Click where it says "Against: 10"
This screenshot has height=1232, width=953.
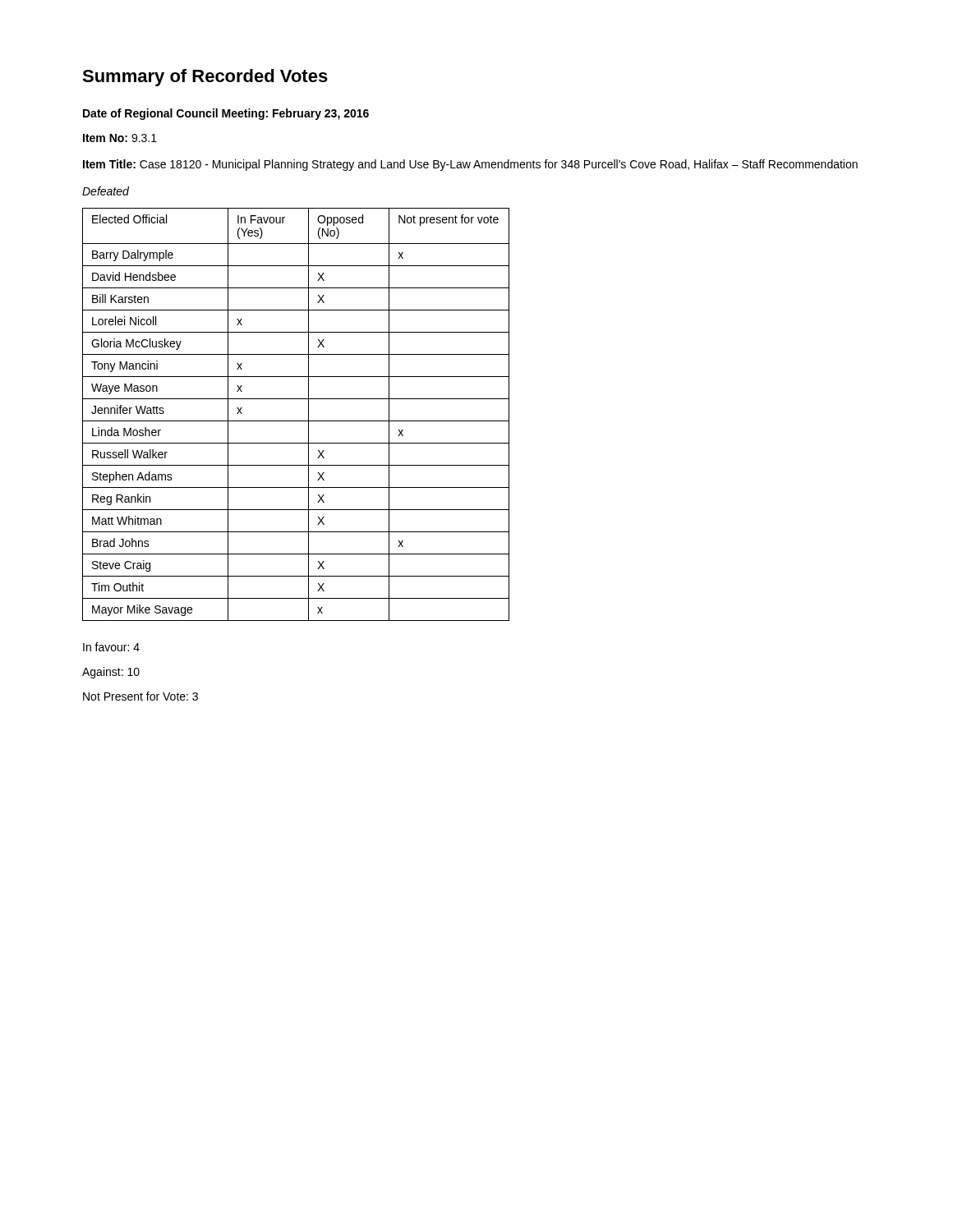tap(111, 672)
